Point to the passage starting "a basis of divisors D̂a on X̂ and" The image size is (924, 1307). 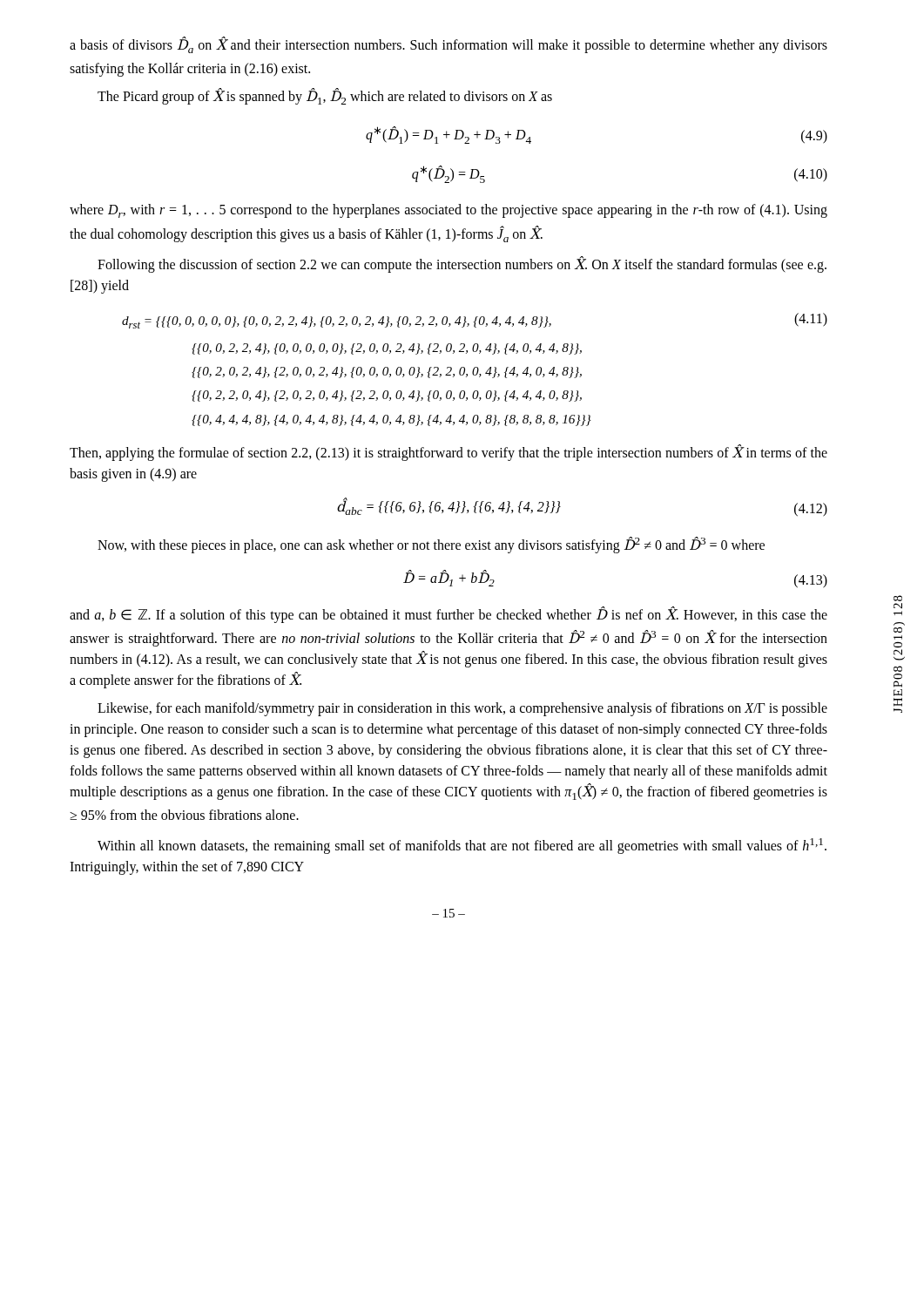pos(449,57)
